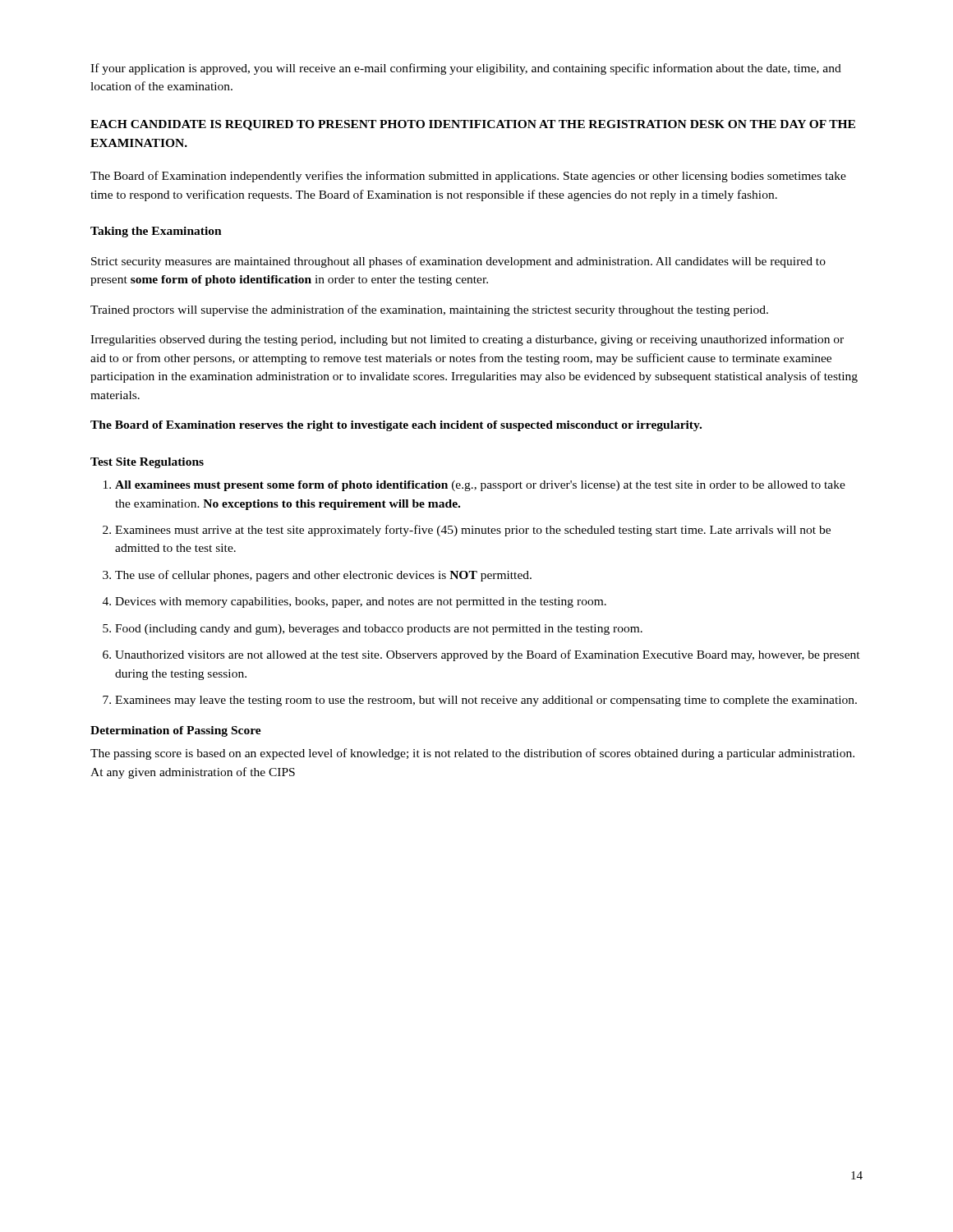The width and height of the screenshot is (953, 1232).
Task: Locate the text block that reads "If your application is"
Action: tap(476, 78)
